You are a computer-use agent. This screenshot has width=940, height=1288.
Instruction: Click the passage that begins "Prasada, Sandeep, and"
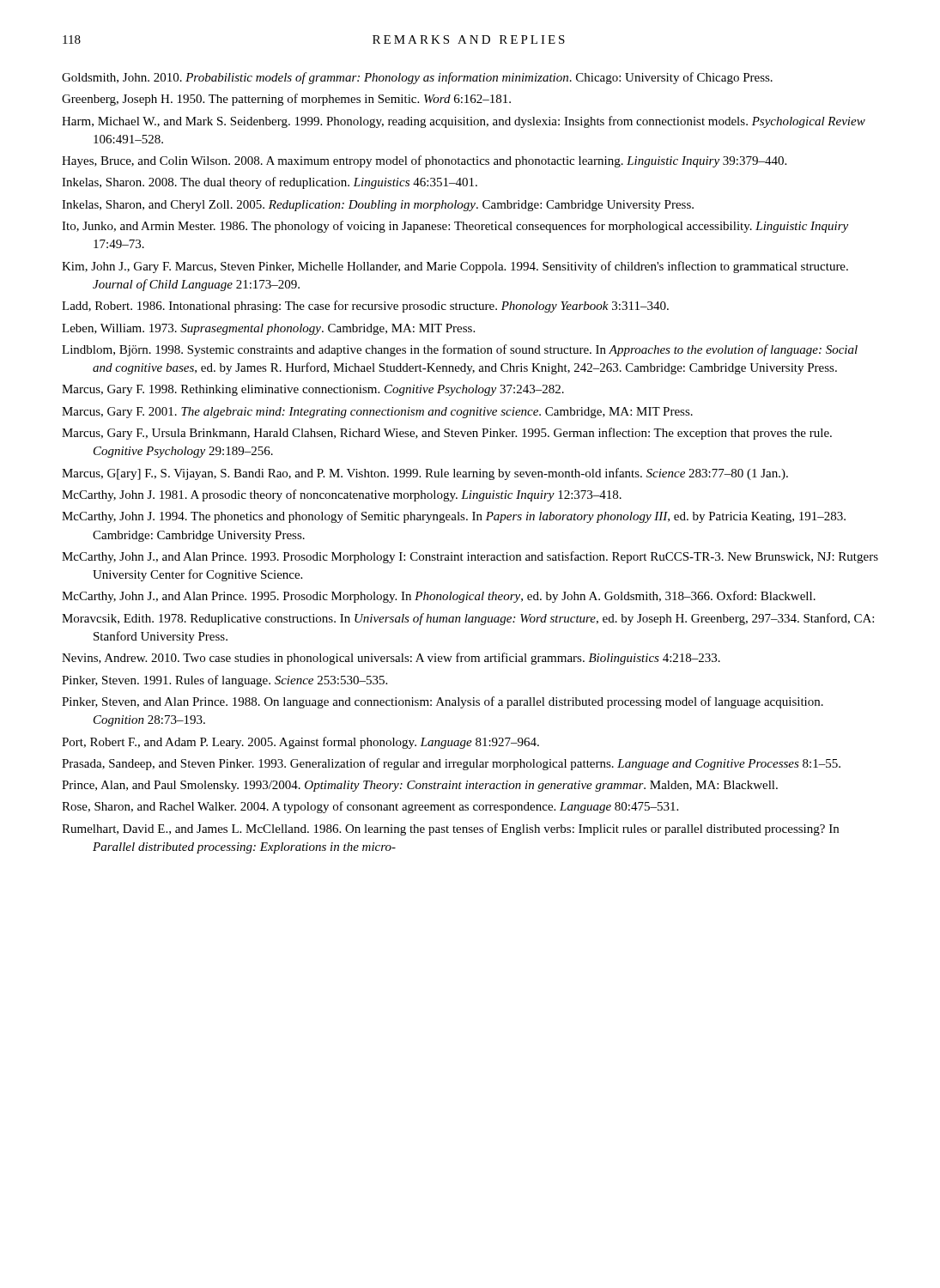coord(452,763)
